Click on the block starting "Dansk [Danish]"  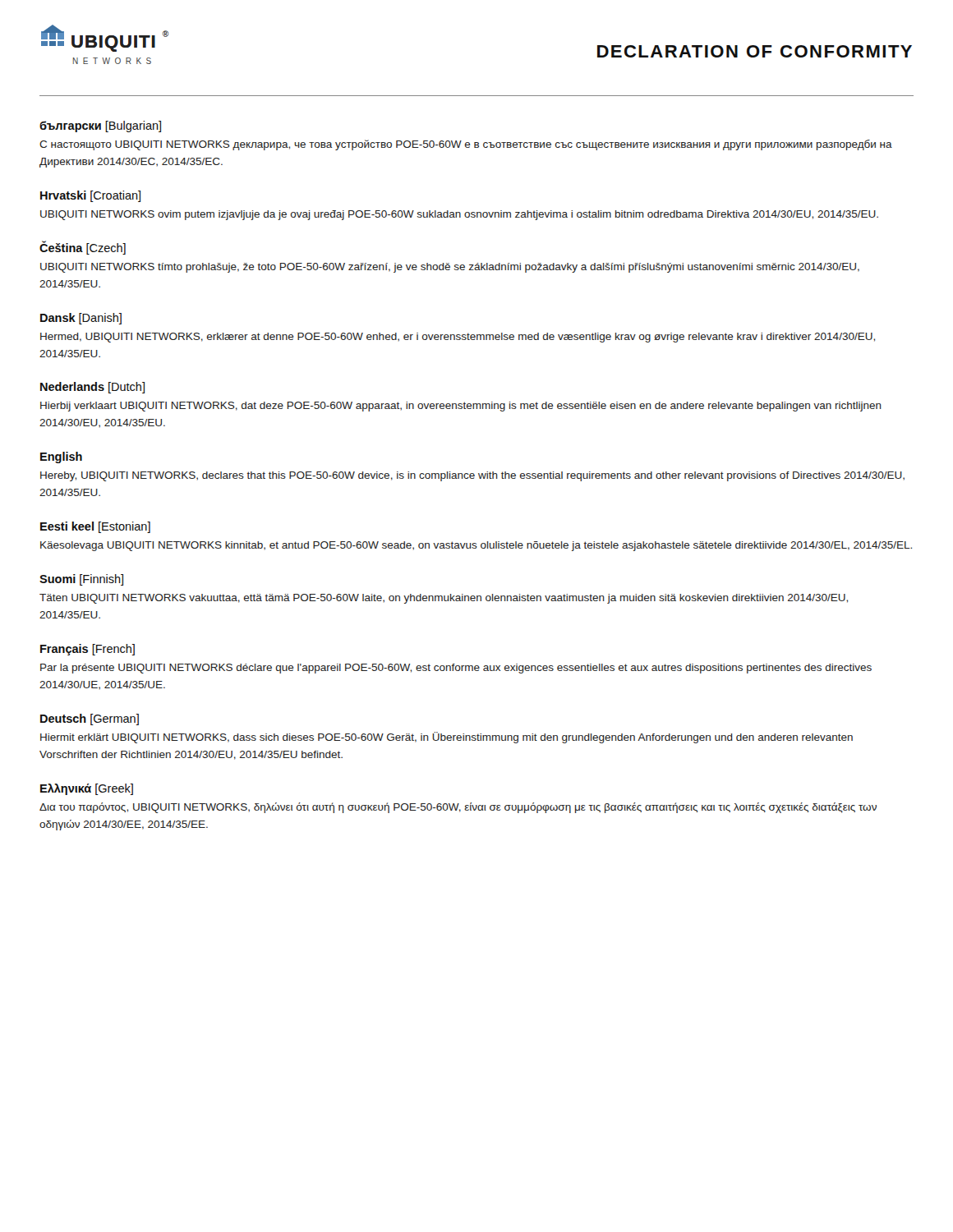pos(81,318)
